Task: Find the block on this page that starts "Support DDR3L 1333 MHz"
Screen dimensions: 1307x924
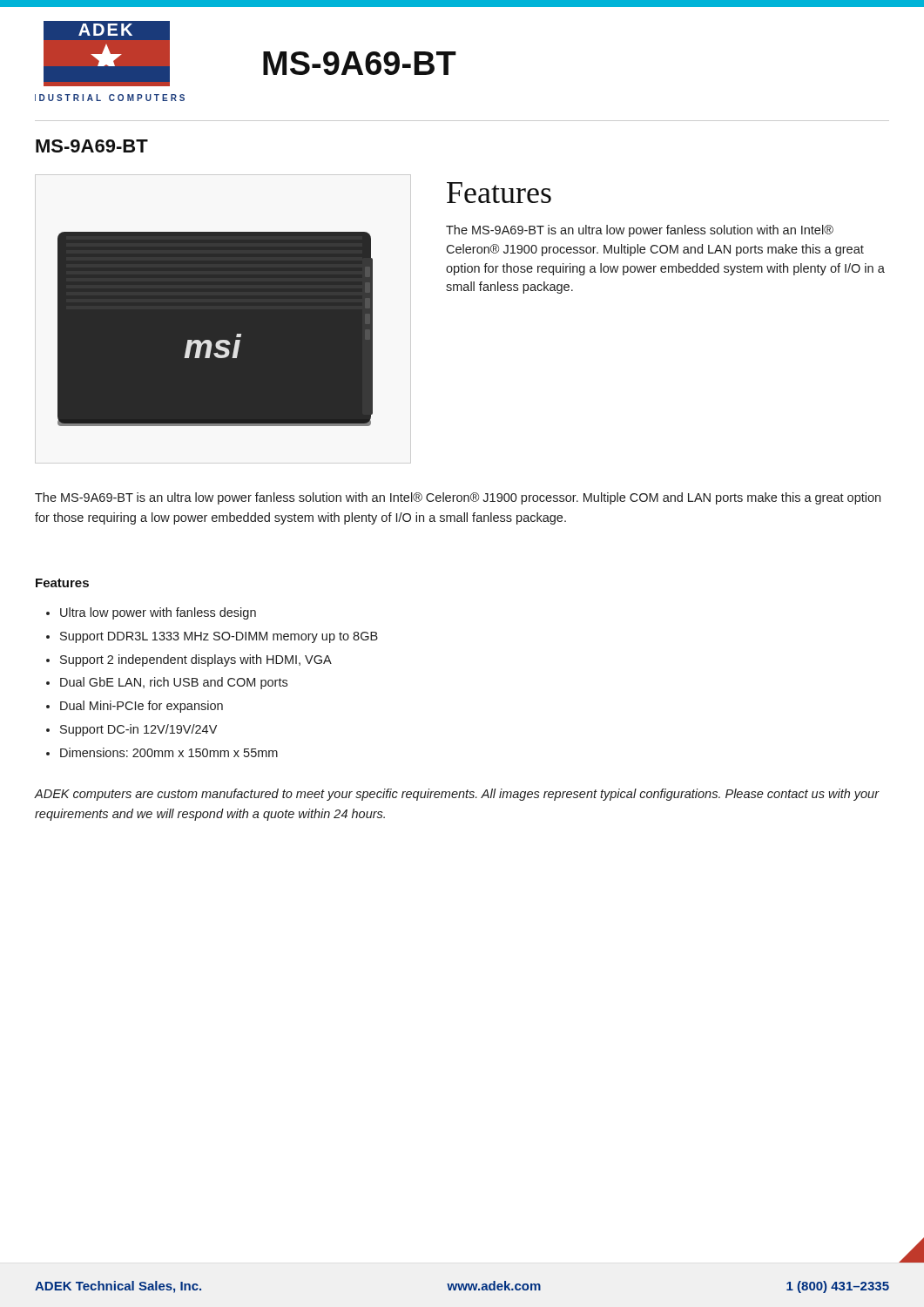Action: (219, 636)
